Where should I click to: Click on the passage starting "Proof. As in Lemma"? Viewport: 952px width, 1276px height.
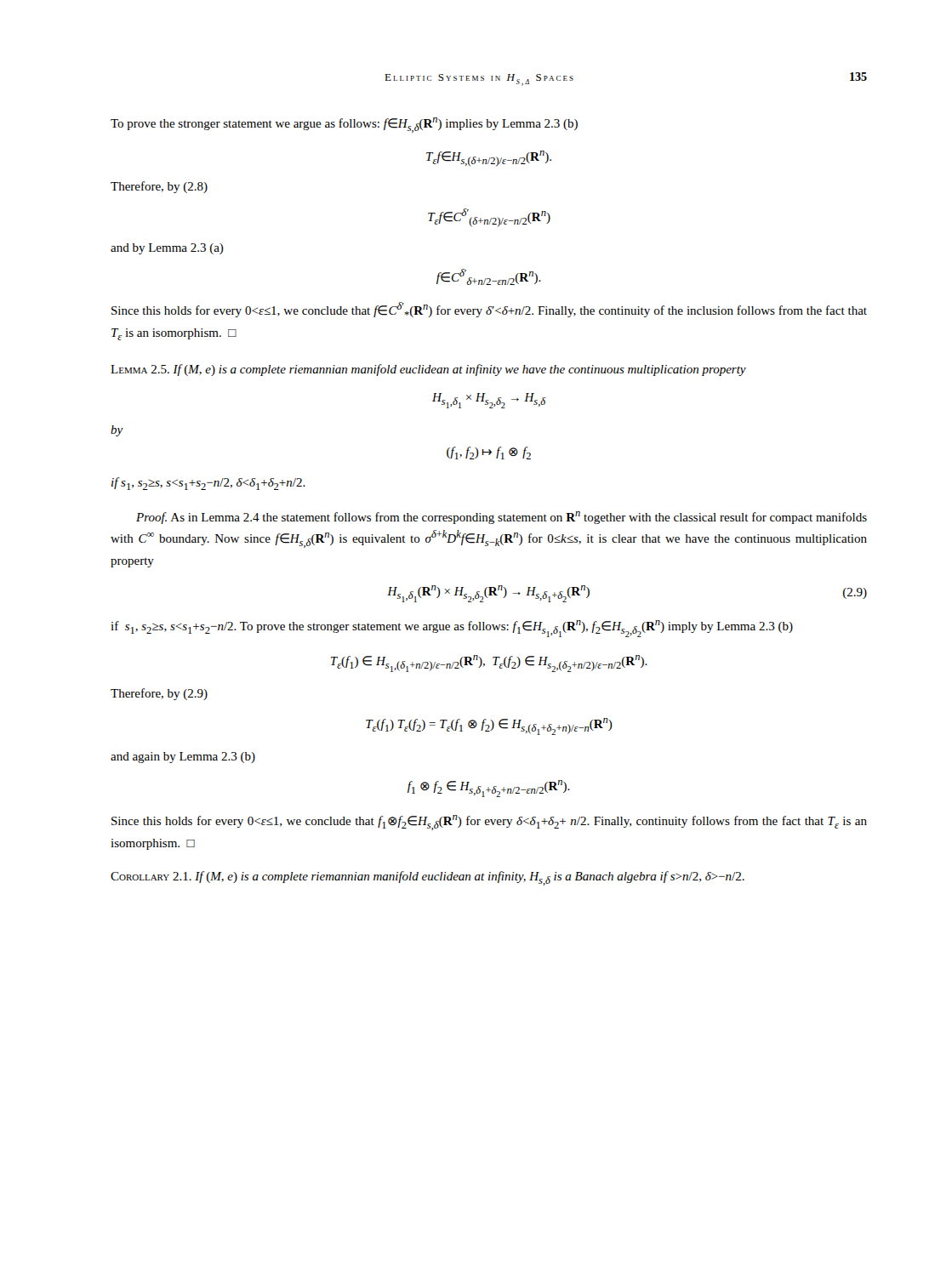[x=489, y=537]
